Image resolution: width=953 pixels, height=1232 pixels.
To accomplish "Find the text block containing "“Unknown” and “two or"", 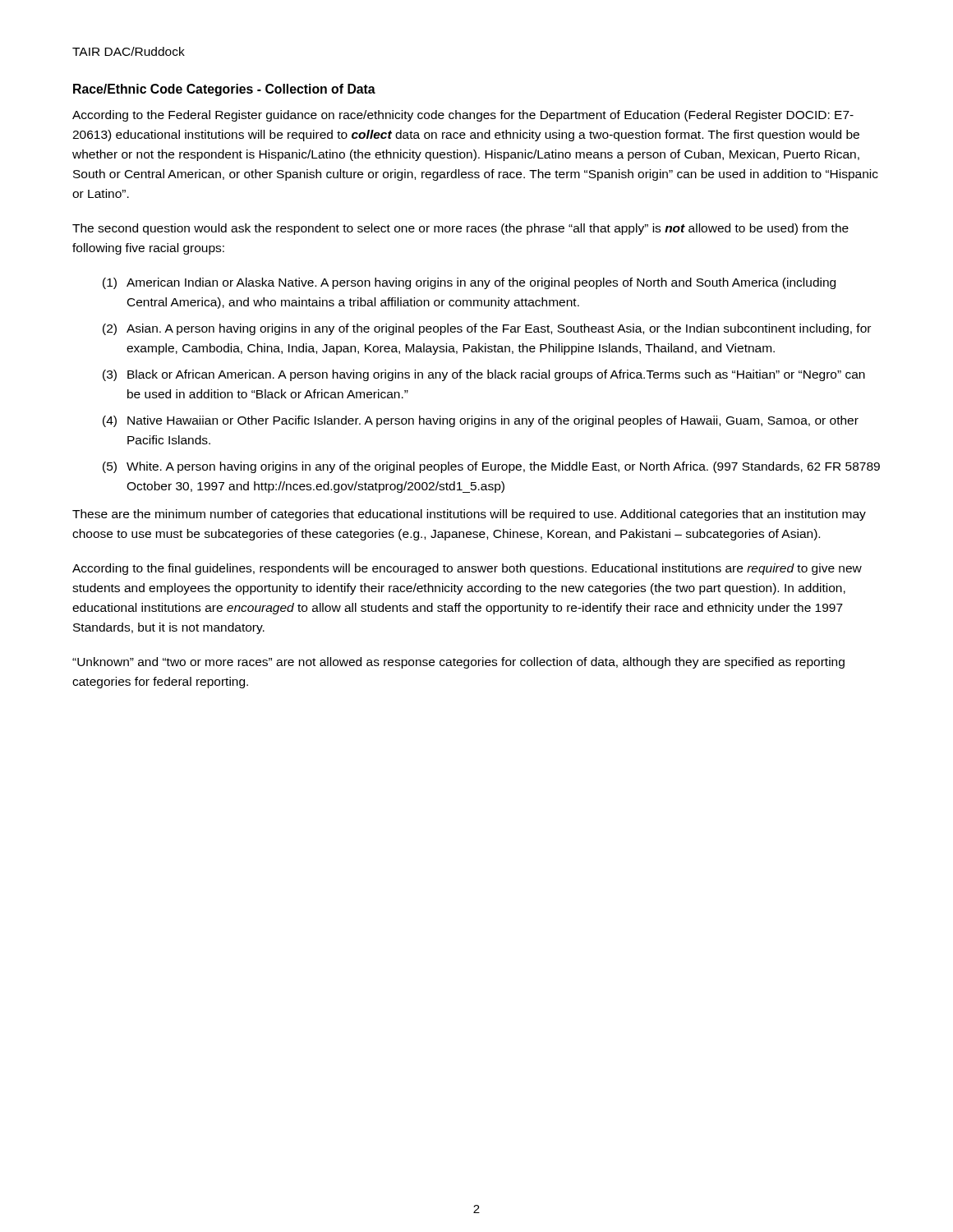I will [x=459, y=672].
